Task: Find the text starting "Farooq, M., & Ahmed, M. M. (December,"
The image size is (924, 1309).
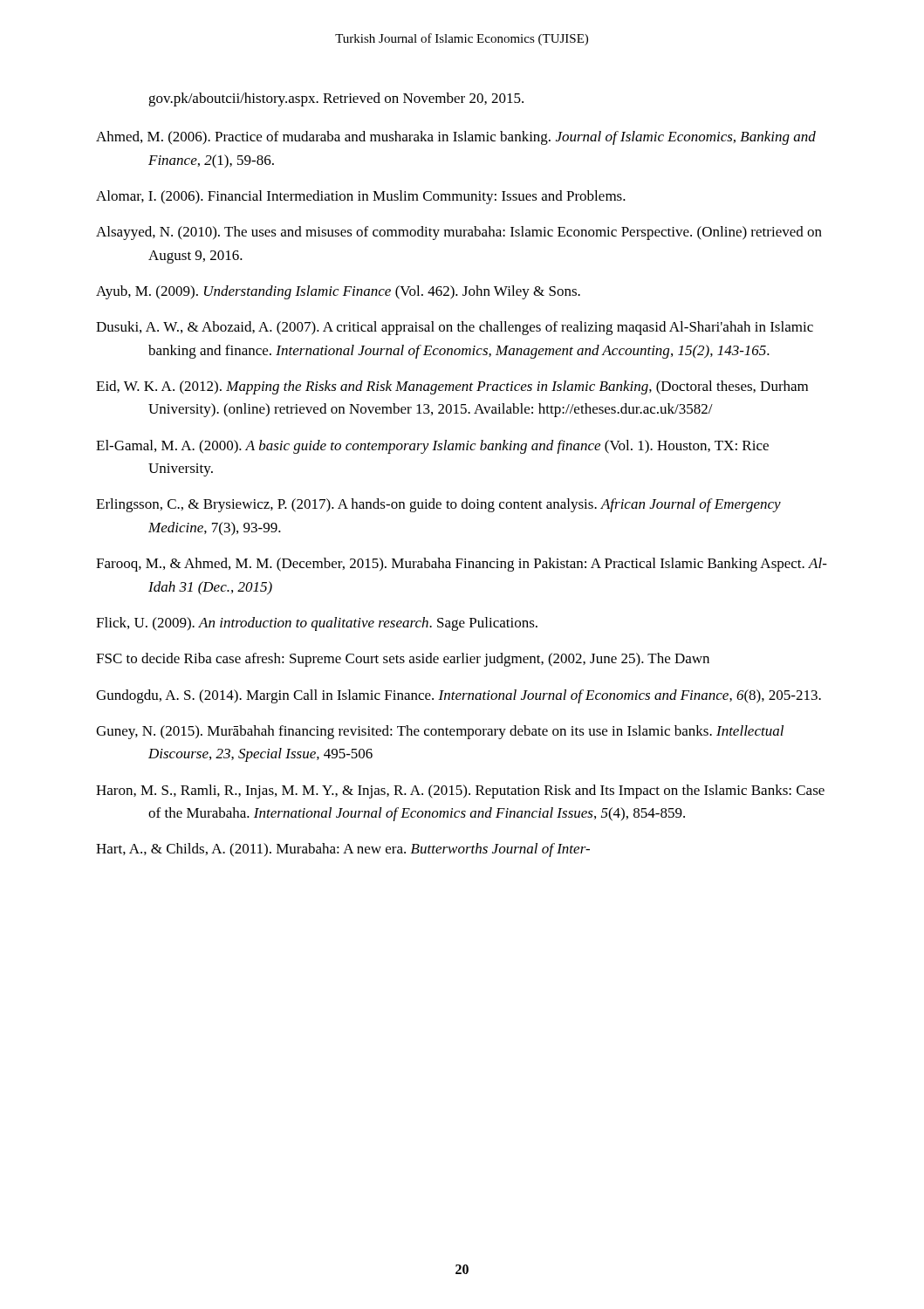Action: click(x=461, y=575)
